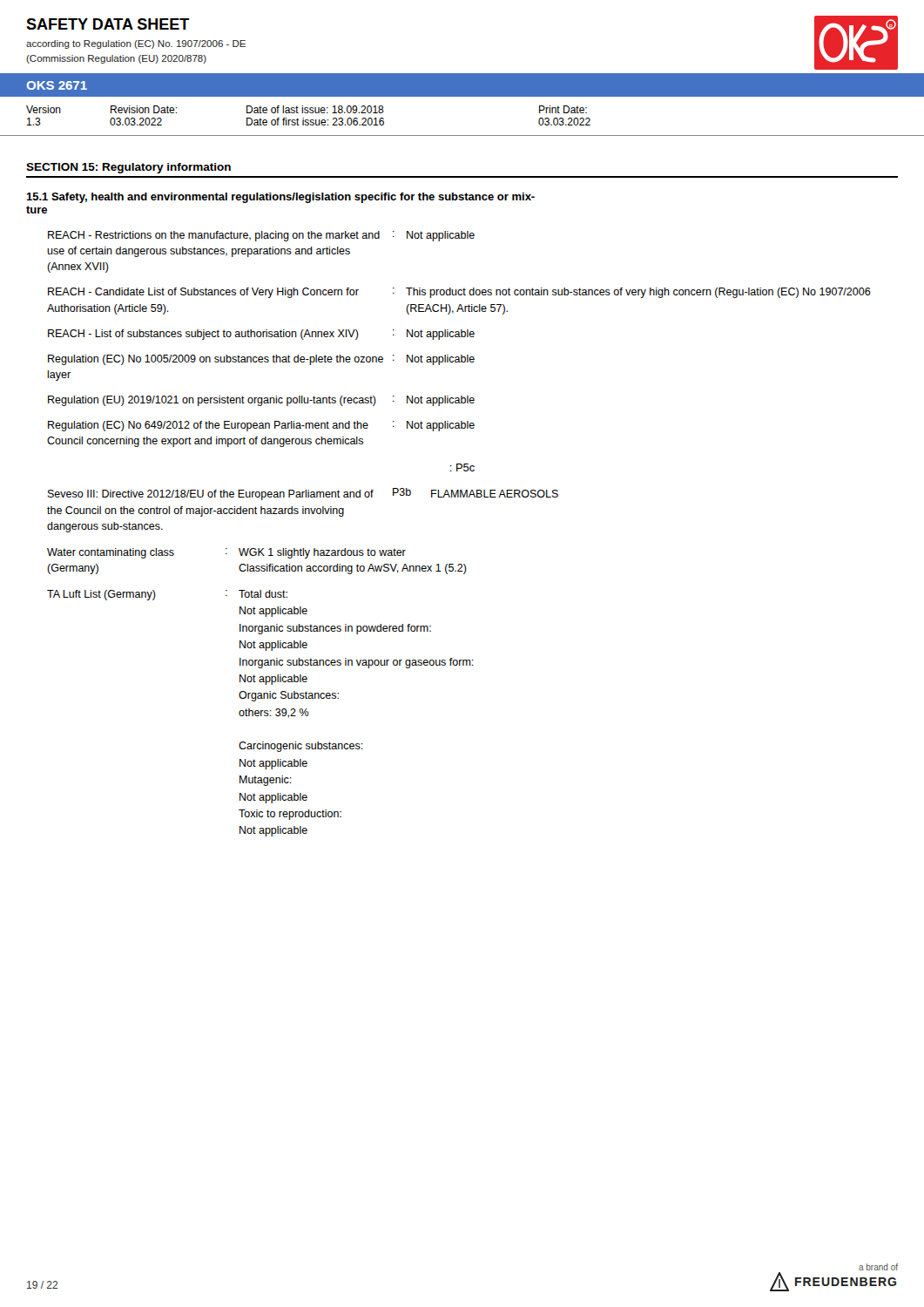Click on the section header that says "OKS 2671"

pos(57,85)
